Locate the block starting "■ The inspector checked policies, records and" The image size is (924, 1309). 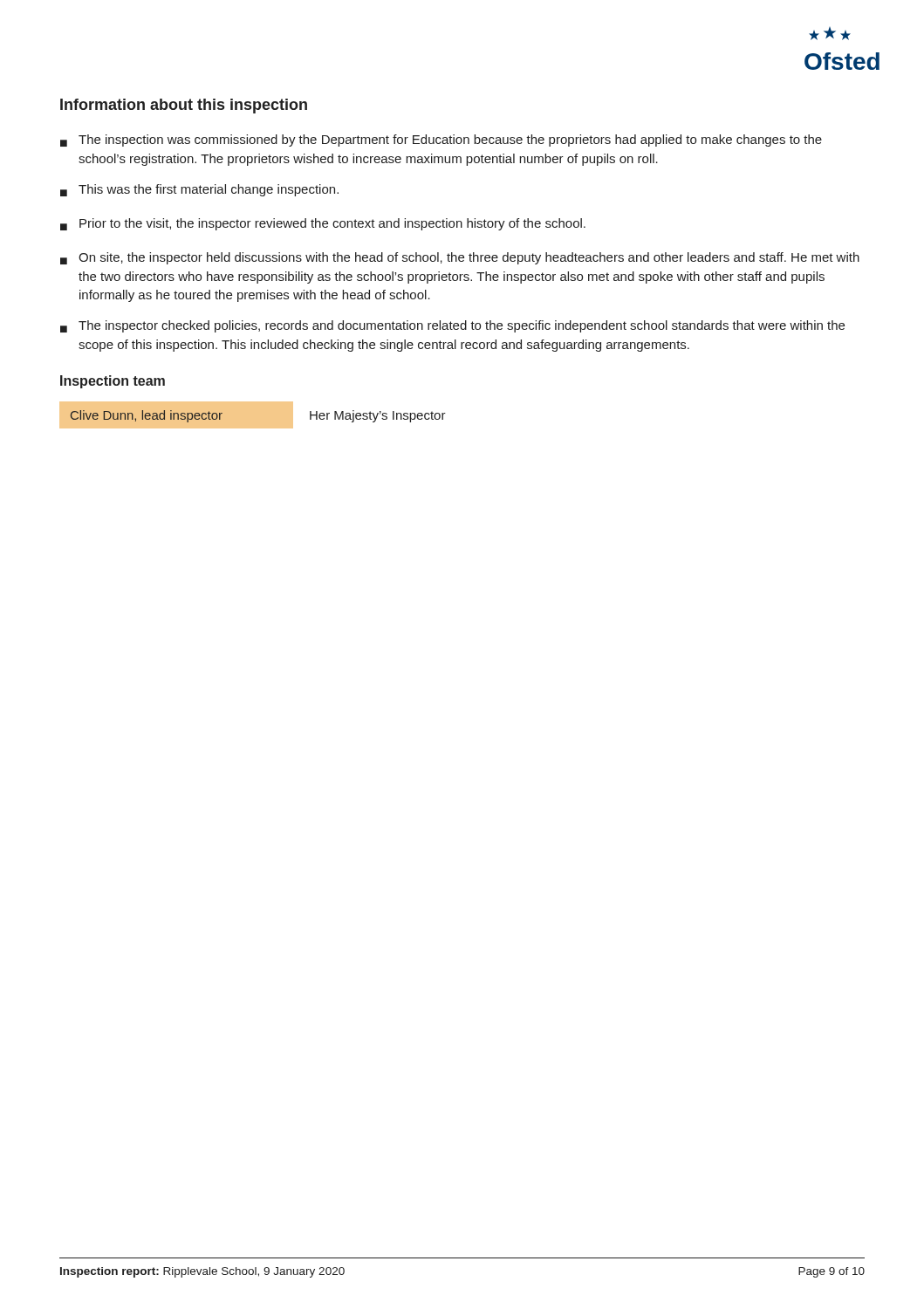462,335
